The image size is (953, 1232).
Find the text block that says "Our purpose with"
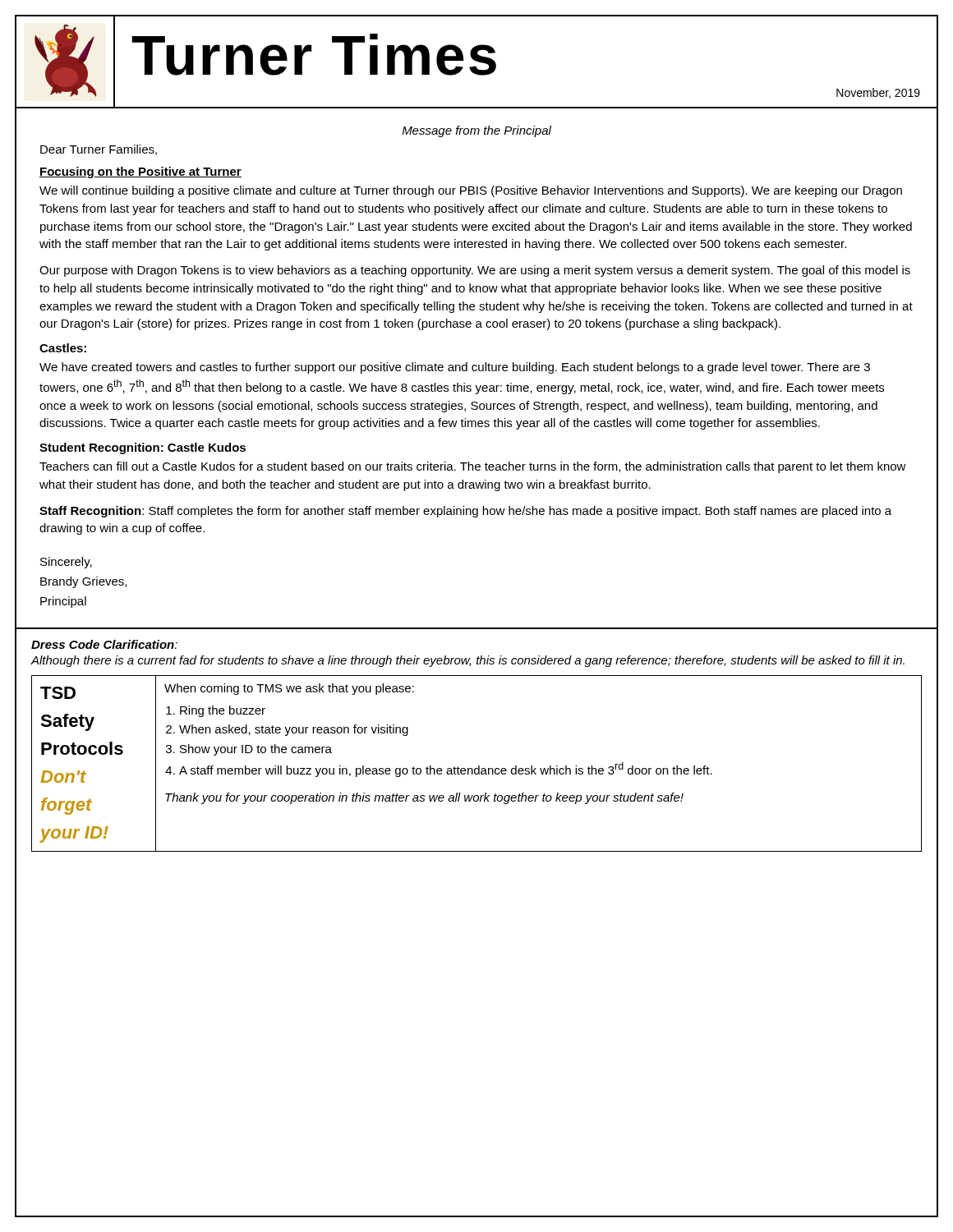(x=476, y=297)
